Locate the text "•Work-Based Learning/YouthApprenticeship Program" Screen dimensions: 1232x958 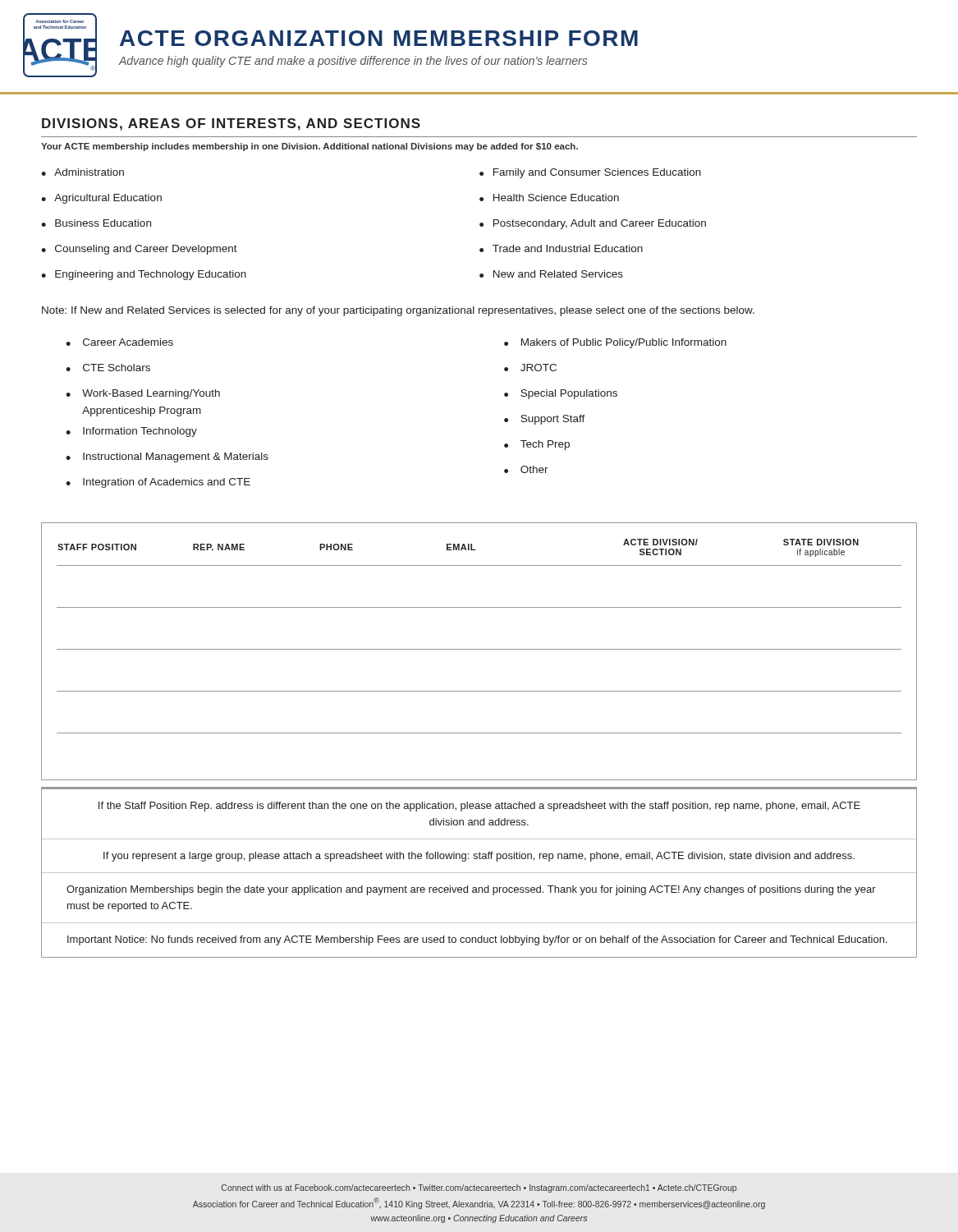(143, 402)
